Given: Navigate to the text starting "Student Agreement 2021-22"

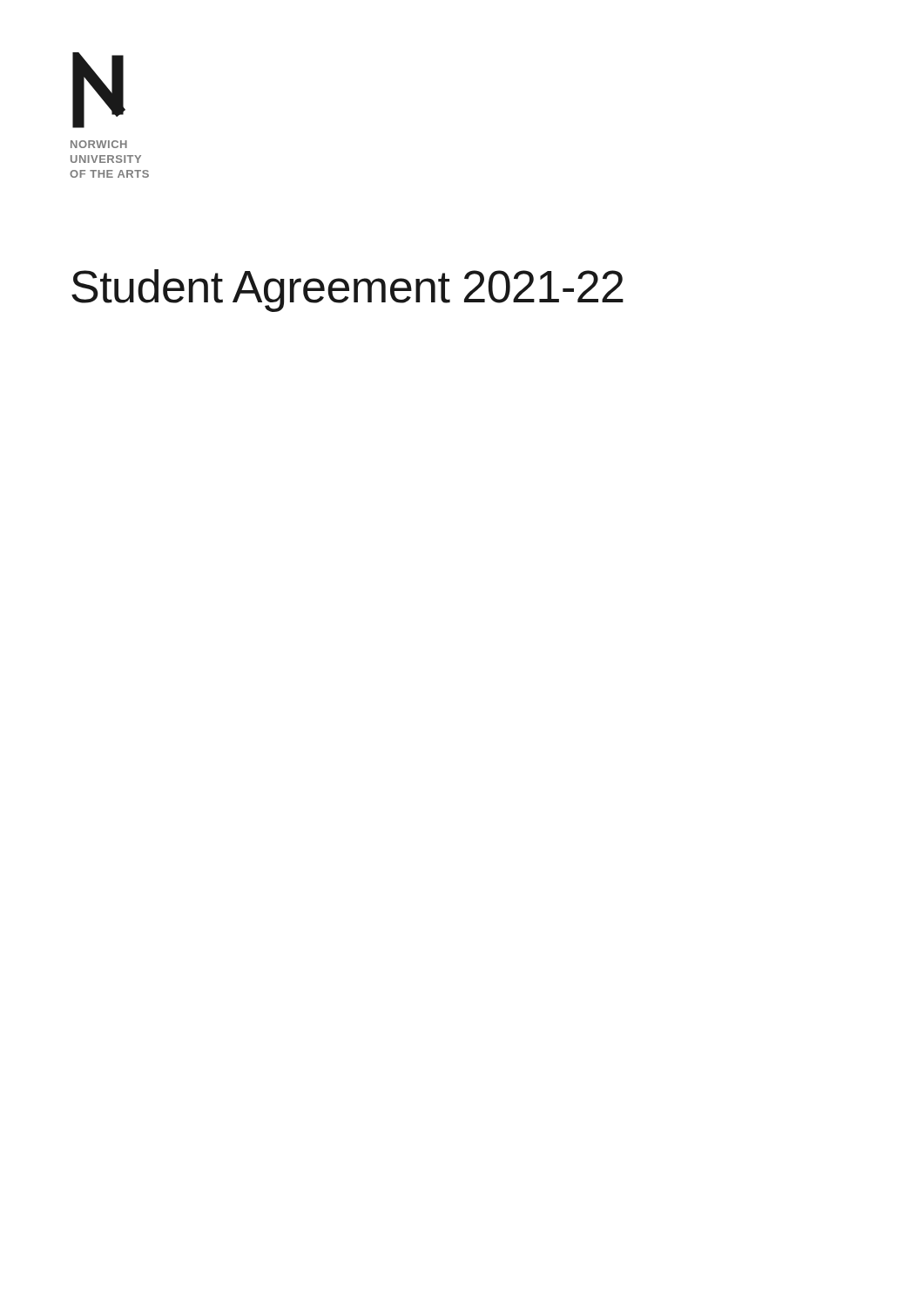Looking at the screenshot, I should [374, 287].
